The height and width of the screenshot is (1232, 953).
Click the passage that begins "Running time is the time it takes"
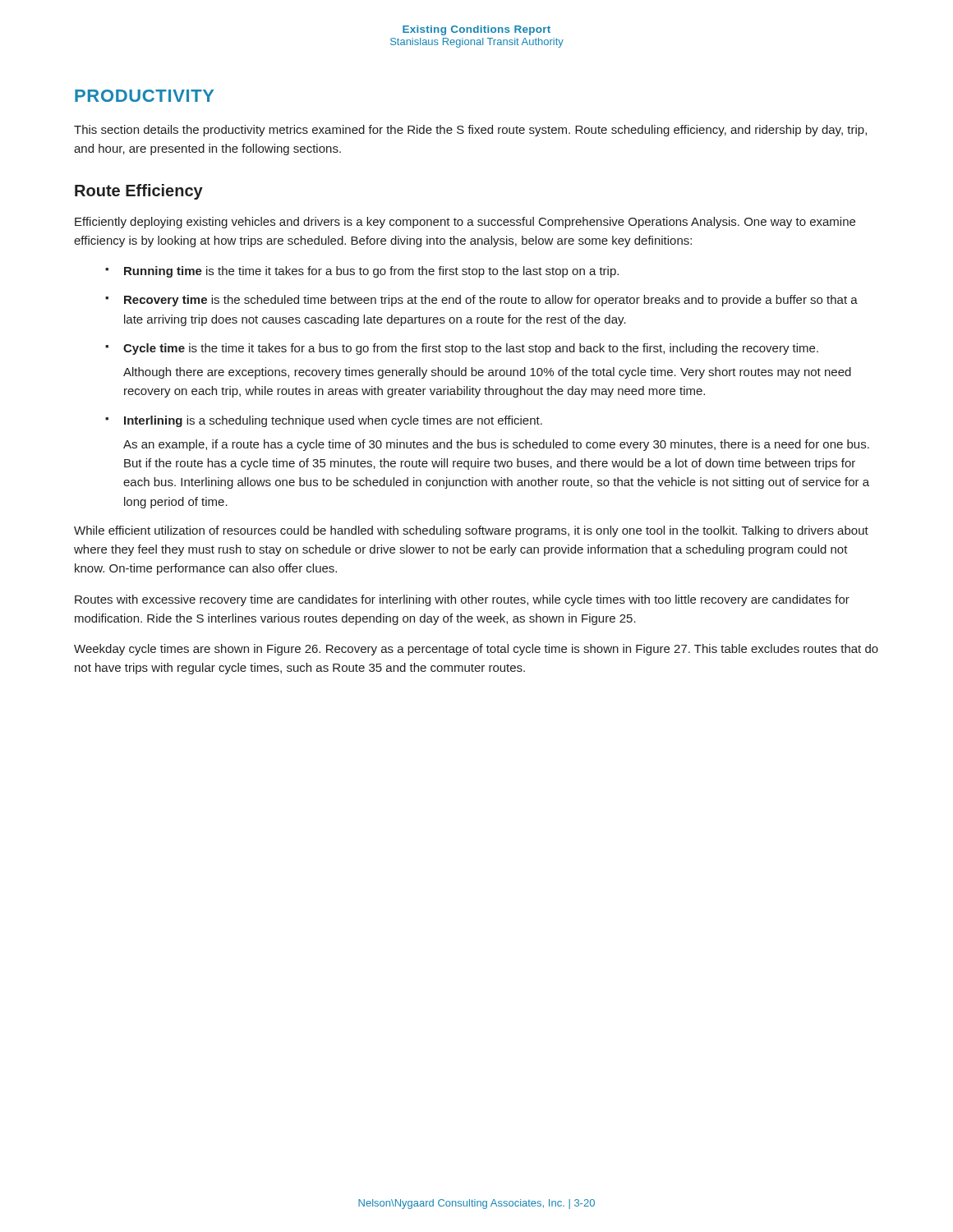tap(372, 271)
